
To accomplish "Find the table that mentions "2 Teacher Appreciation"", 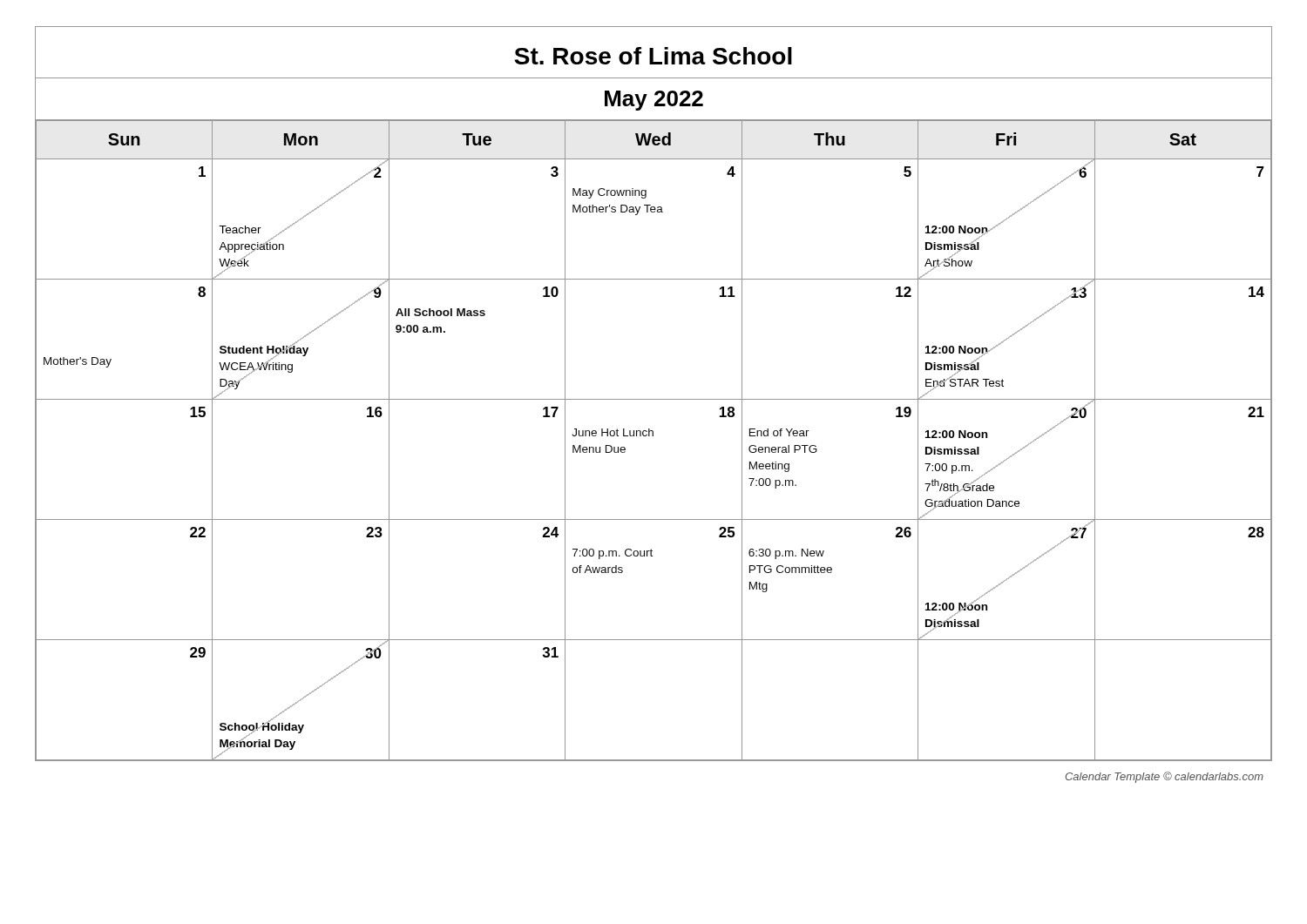I will 654,440.
